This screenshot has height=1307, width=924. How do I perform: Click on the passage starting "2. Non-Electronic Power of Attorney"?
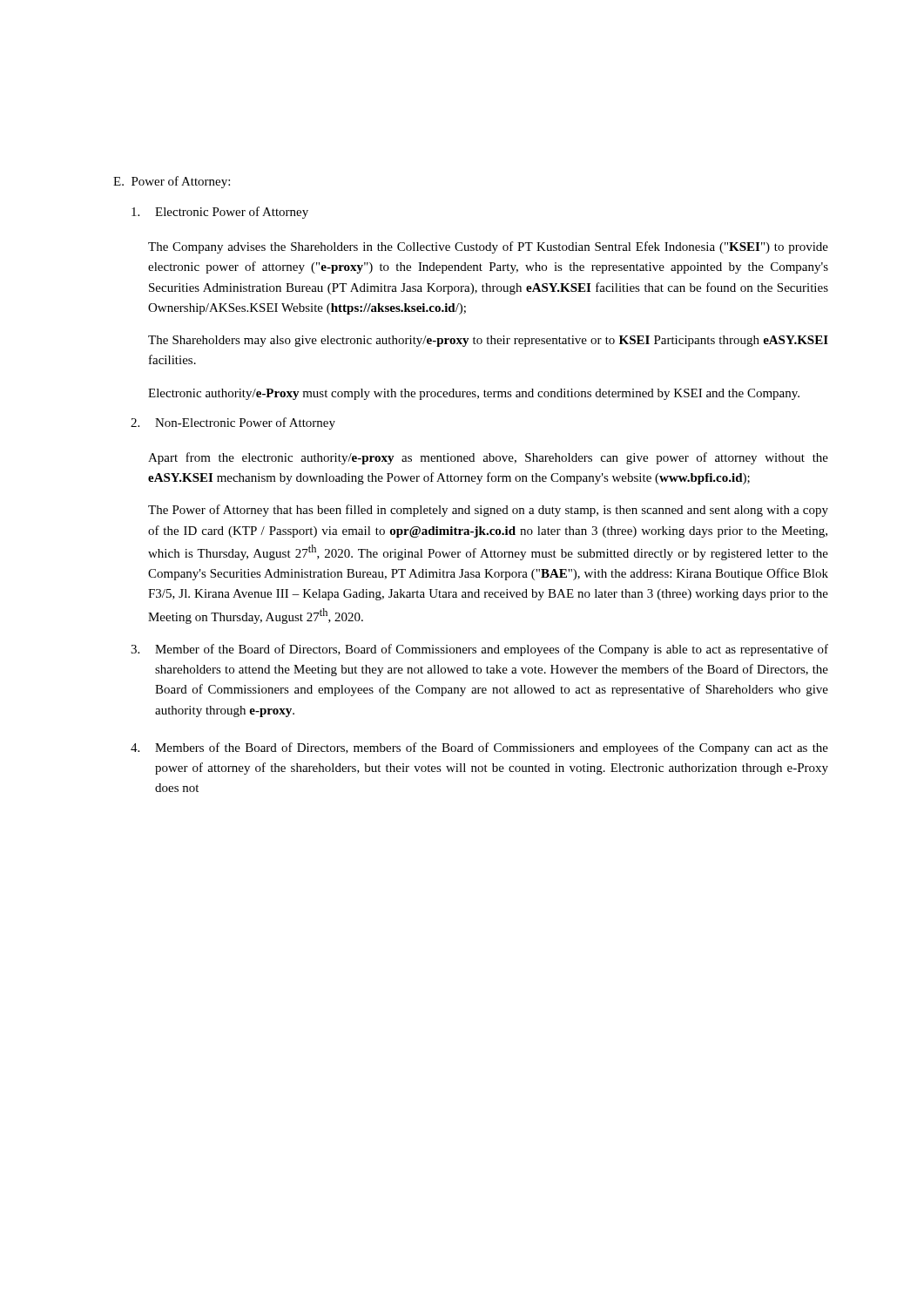(233, 427)
